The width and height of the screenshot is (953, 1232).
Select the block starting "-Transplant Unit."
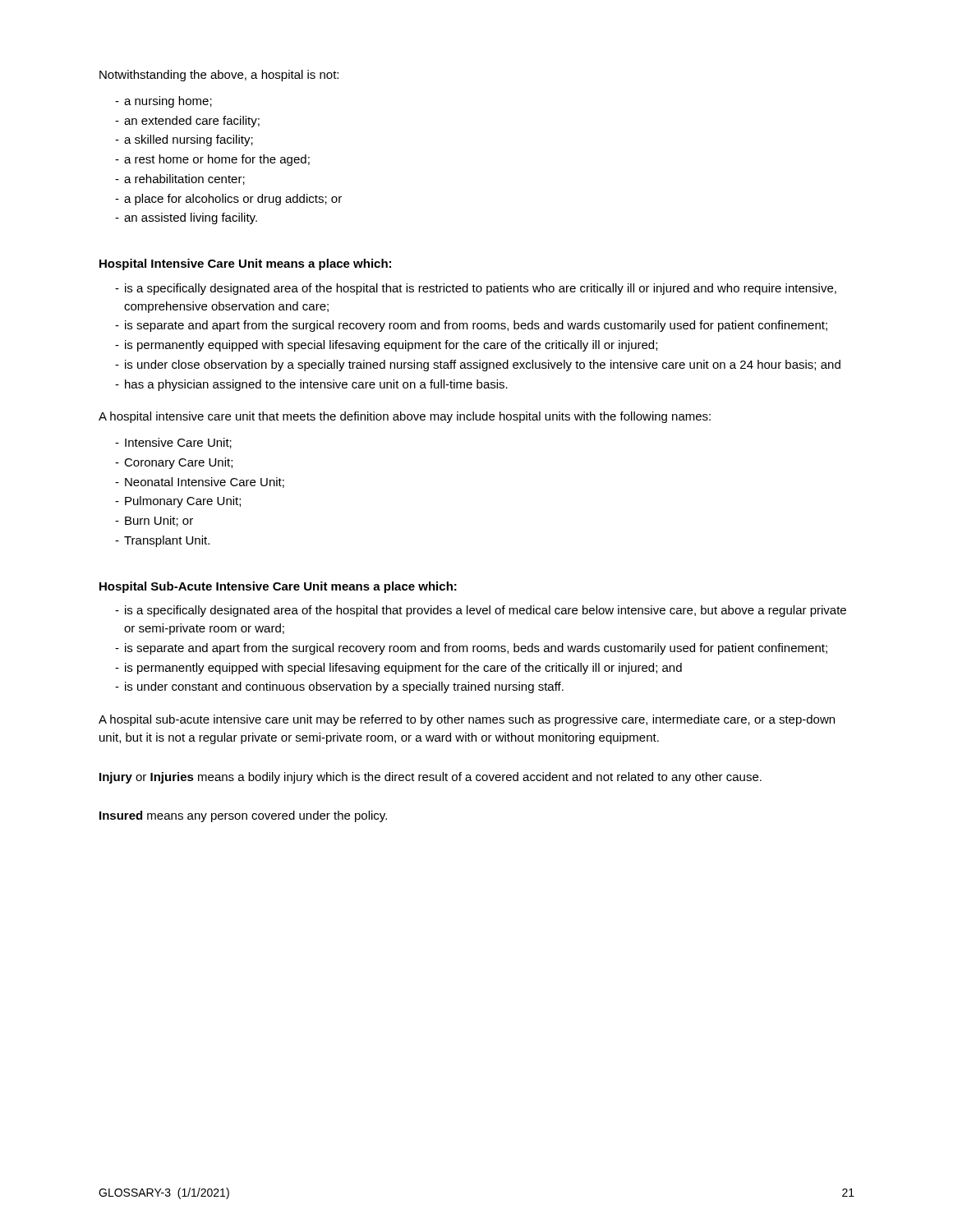(x=163, y=540)
